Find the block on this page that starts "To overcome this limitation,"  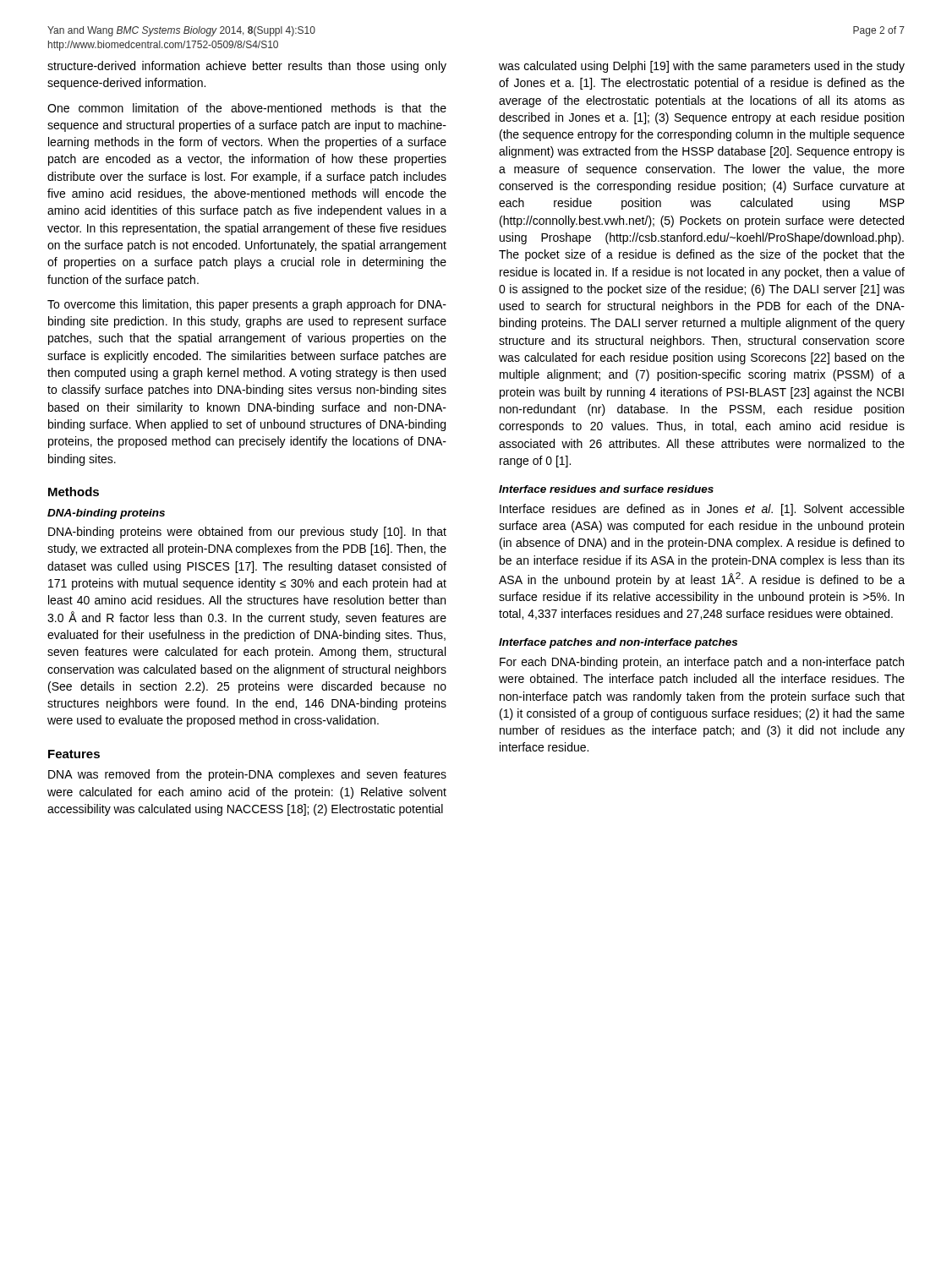pos(247,381)
